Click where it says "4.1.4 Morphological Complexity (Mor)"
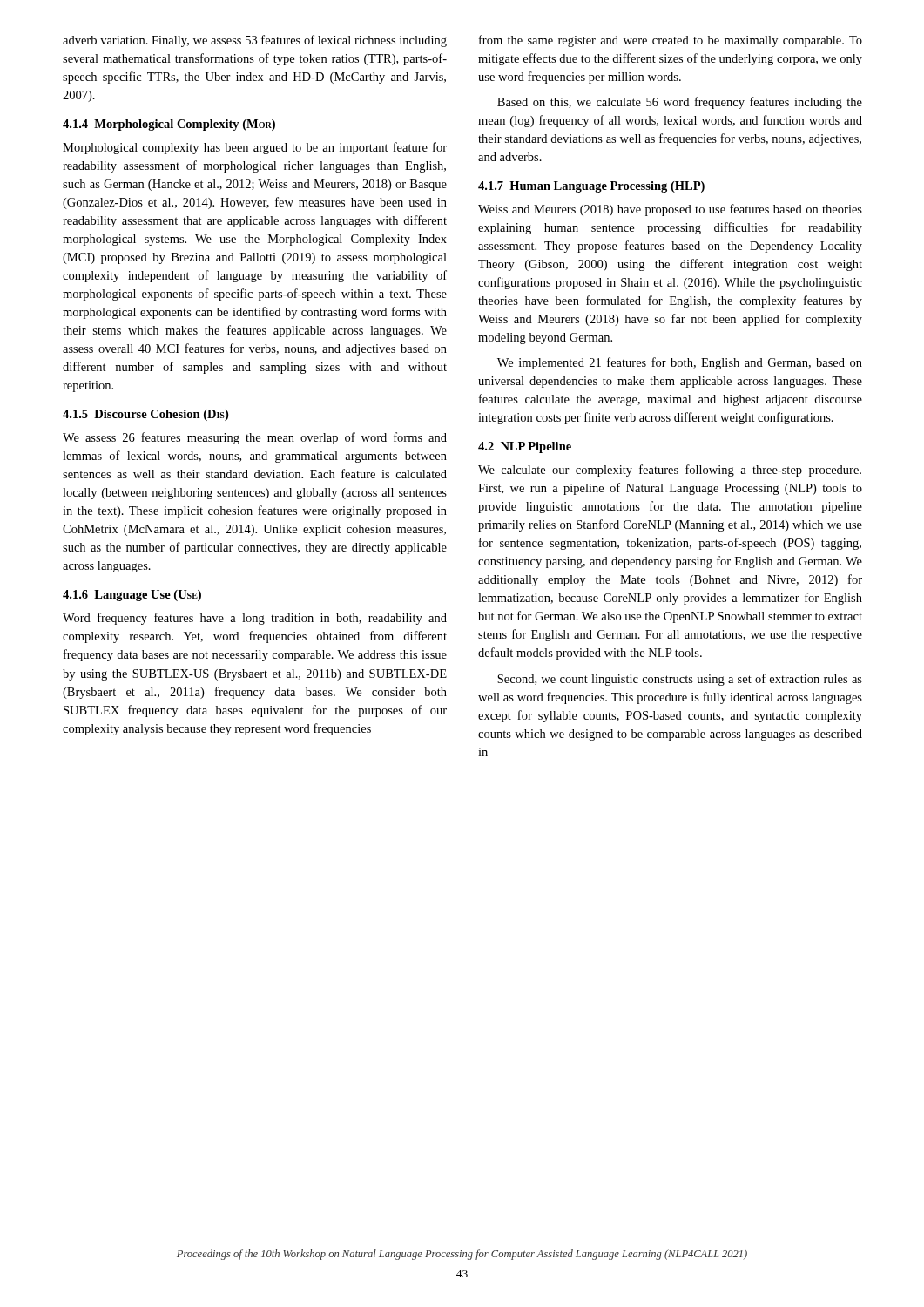Viewport: 924px width, 1307px height. click(169, 124)
